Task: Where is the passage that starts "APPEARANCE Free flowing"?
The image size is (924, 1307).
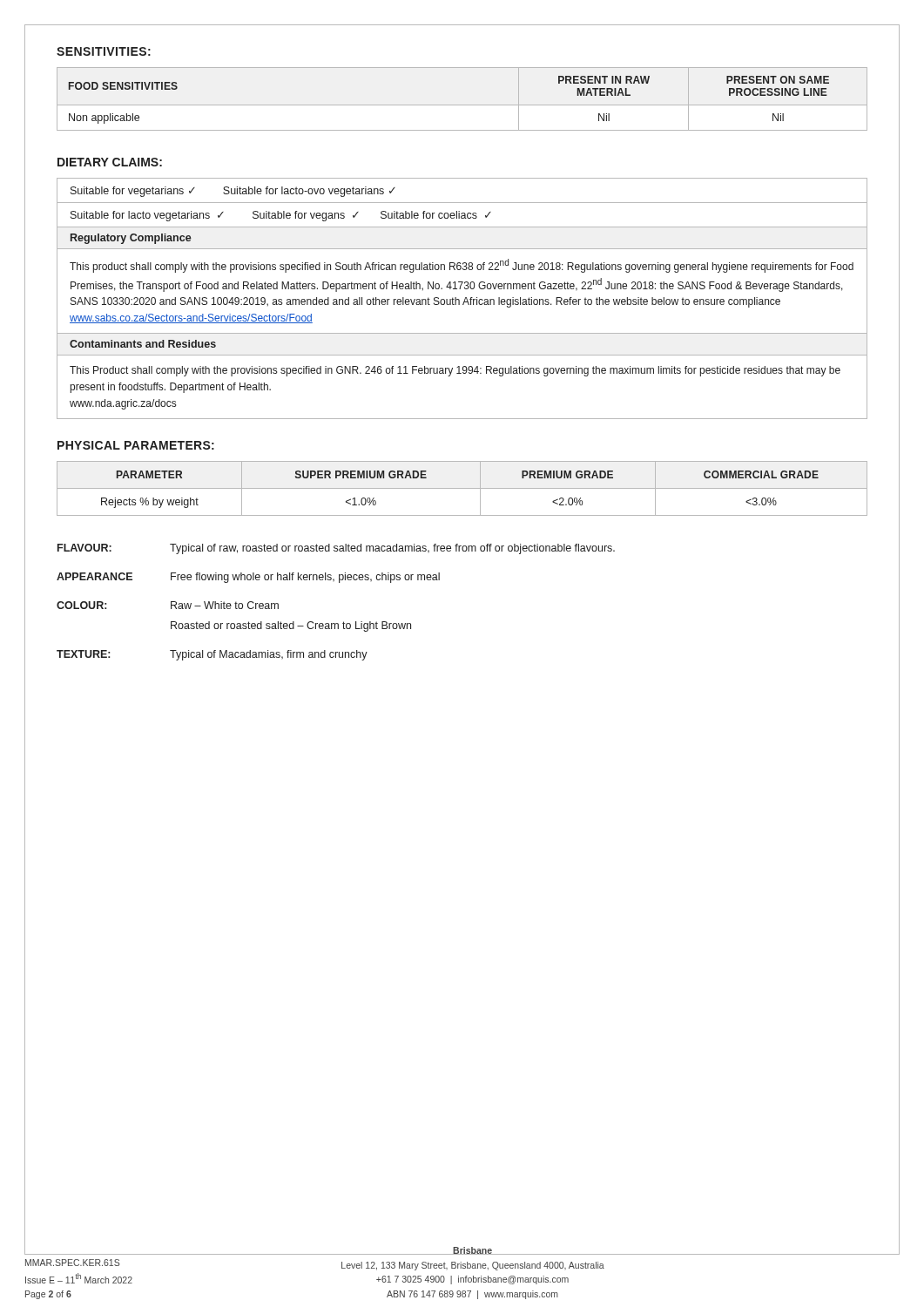Action: [x=248, y=578]
